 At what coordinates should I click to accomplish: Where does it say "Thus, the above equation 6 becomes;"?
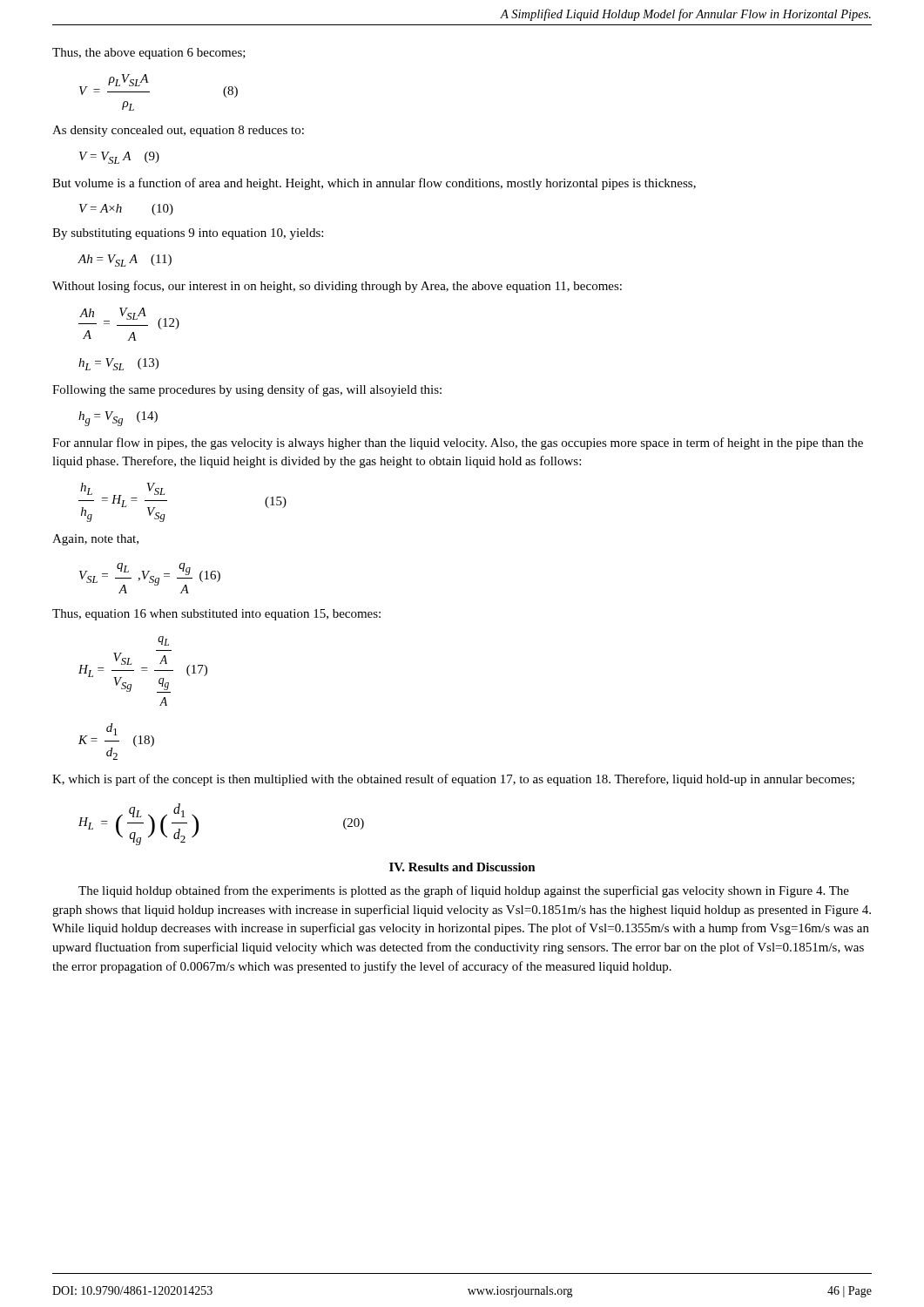click(149, 52)
